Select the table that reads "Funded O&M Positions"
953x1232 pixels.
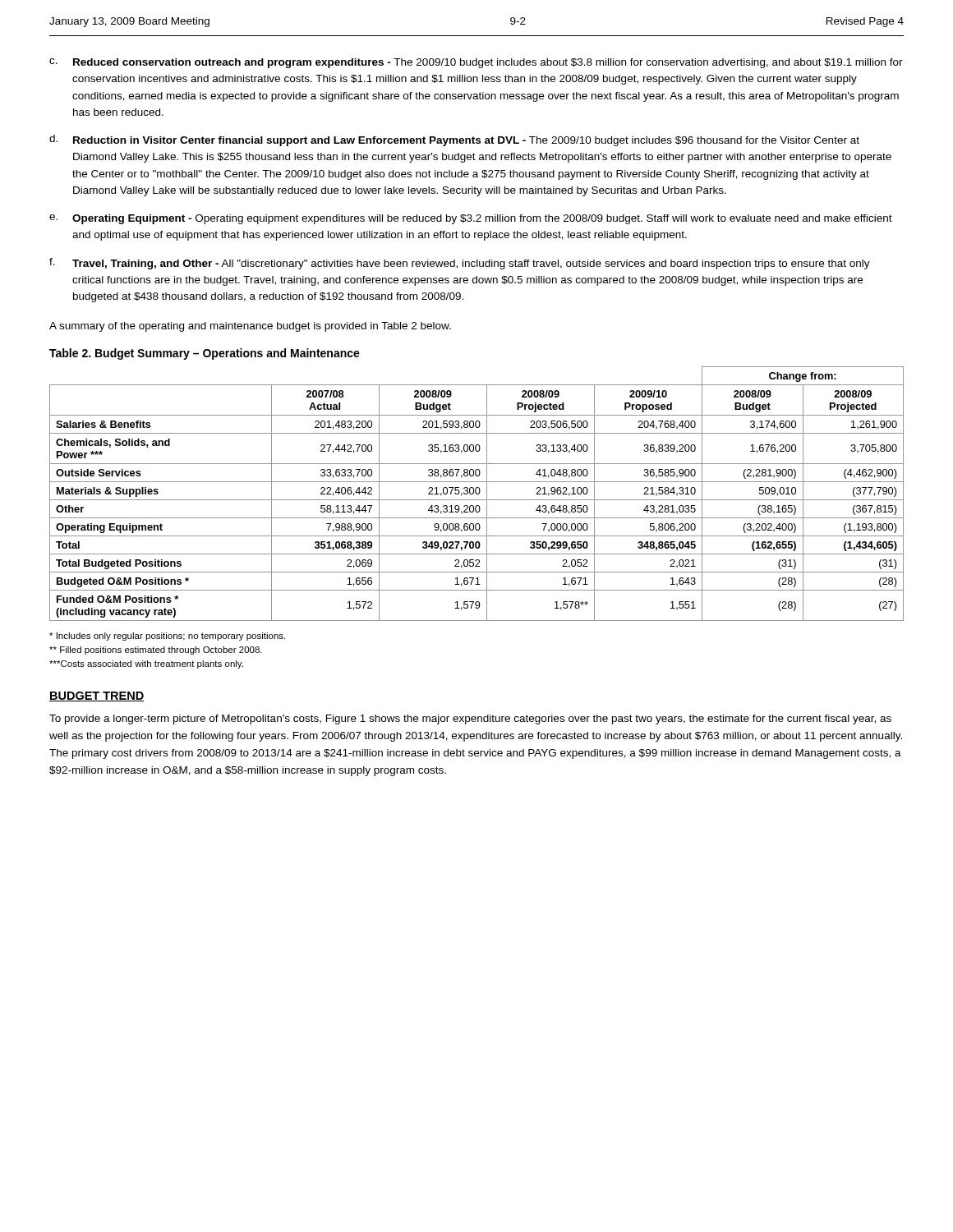click(476, 493)
